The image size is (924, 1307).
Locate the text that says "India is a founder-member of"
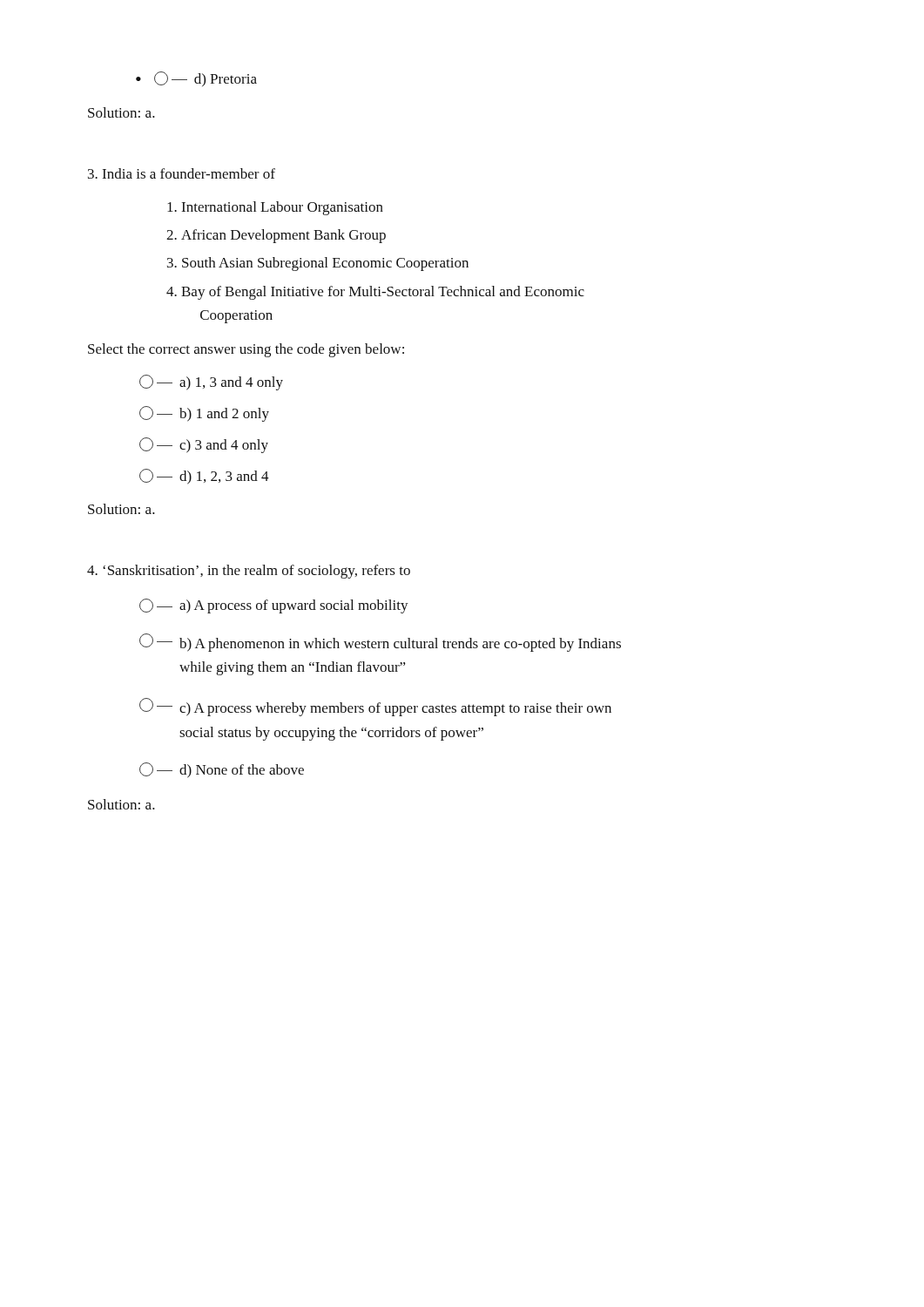(181, 174)
